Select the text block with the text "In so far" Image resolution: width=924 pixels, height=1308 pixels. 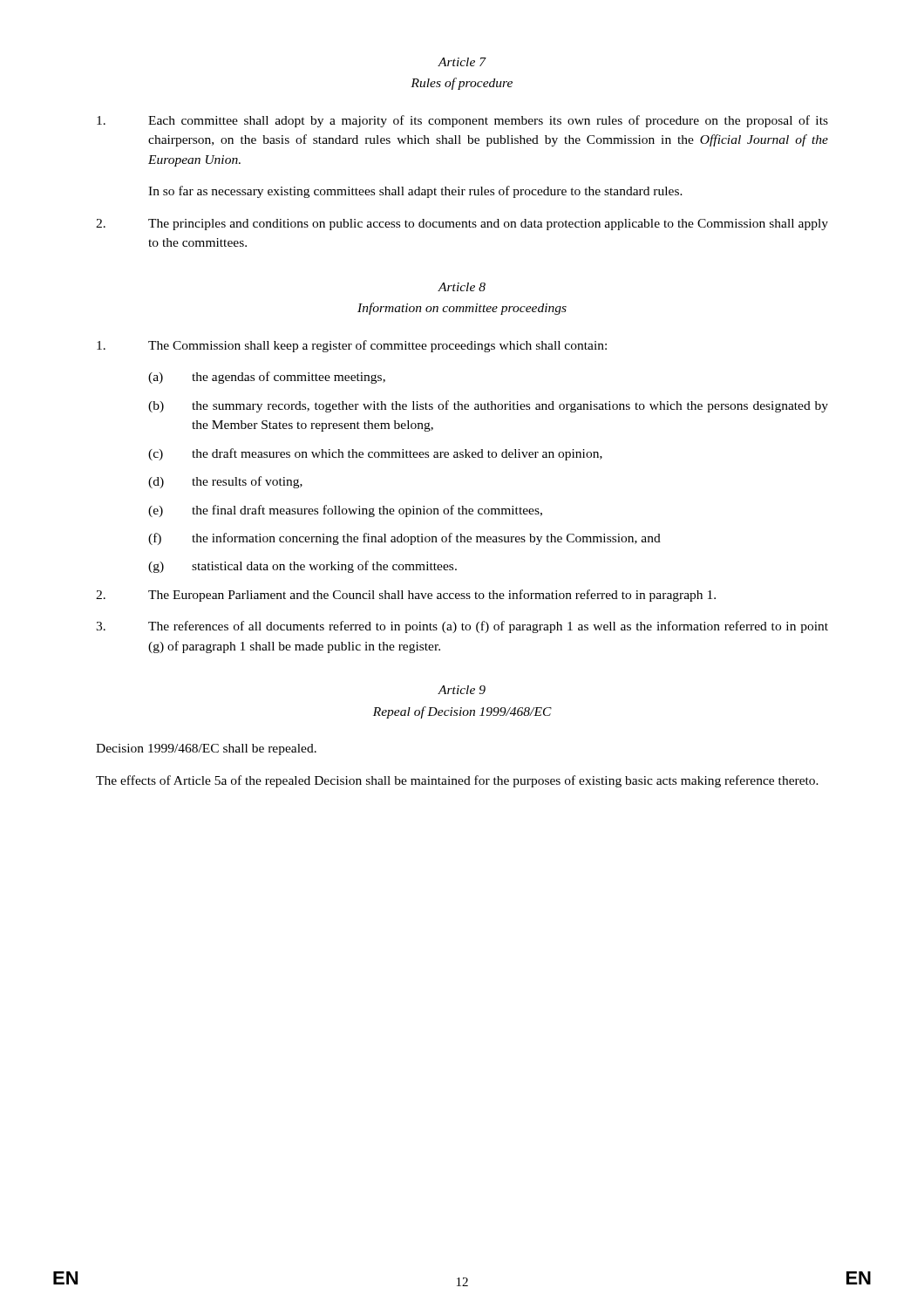tap(416, 191)
